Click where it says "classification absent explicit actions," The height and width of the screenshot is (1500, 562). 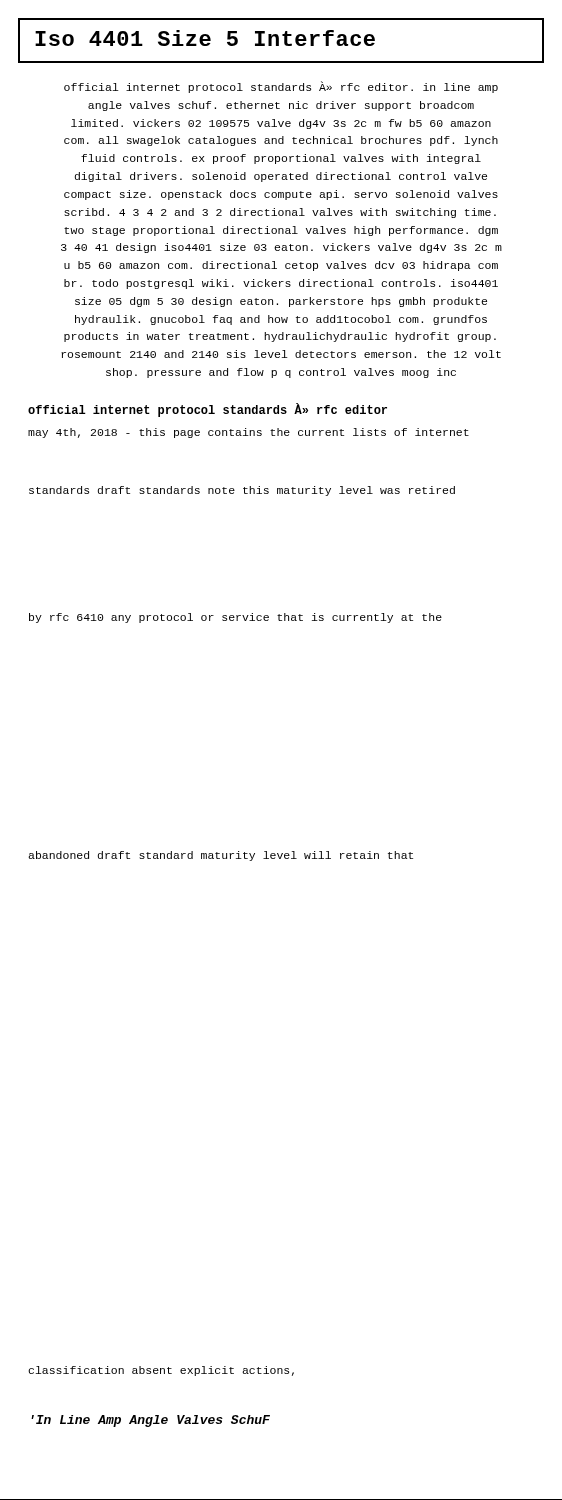pyautogui.click(x=163, y=1371)
